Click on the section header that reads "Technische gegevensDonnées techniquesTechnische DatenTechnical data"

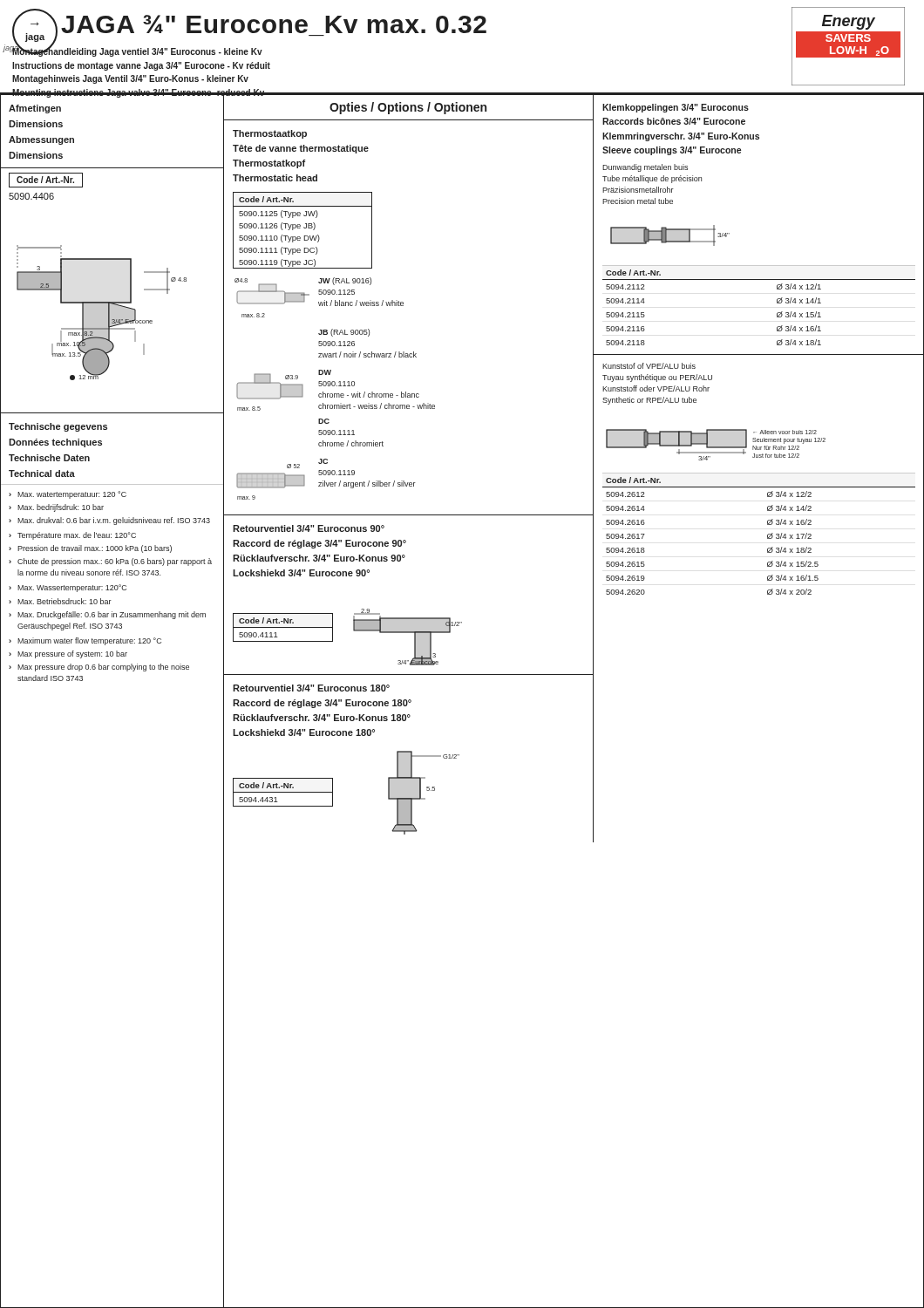(58, 450)
